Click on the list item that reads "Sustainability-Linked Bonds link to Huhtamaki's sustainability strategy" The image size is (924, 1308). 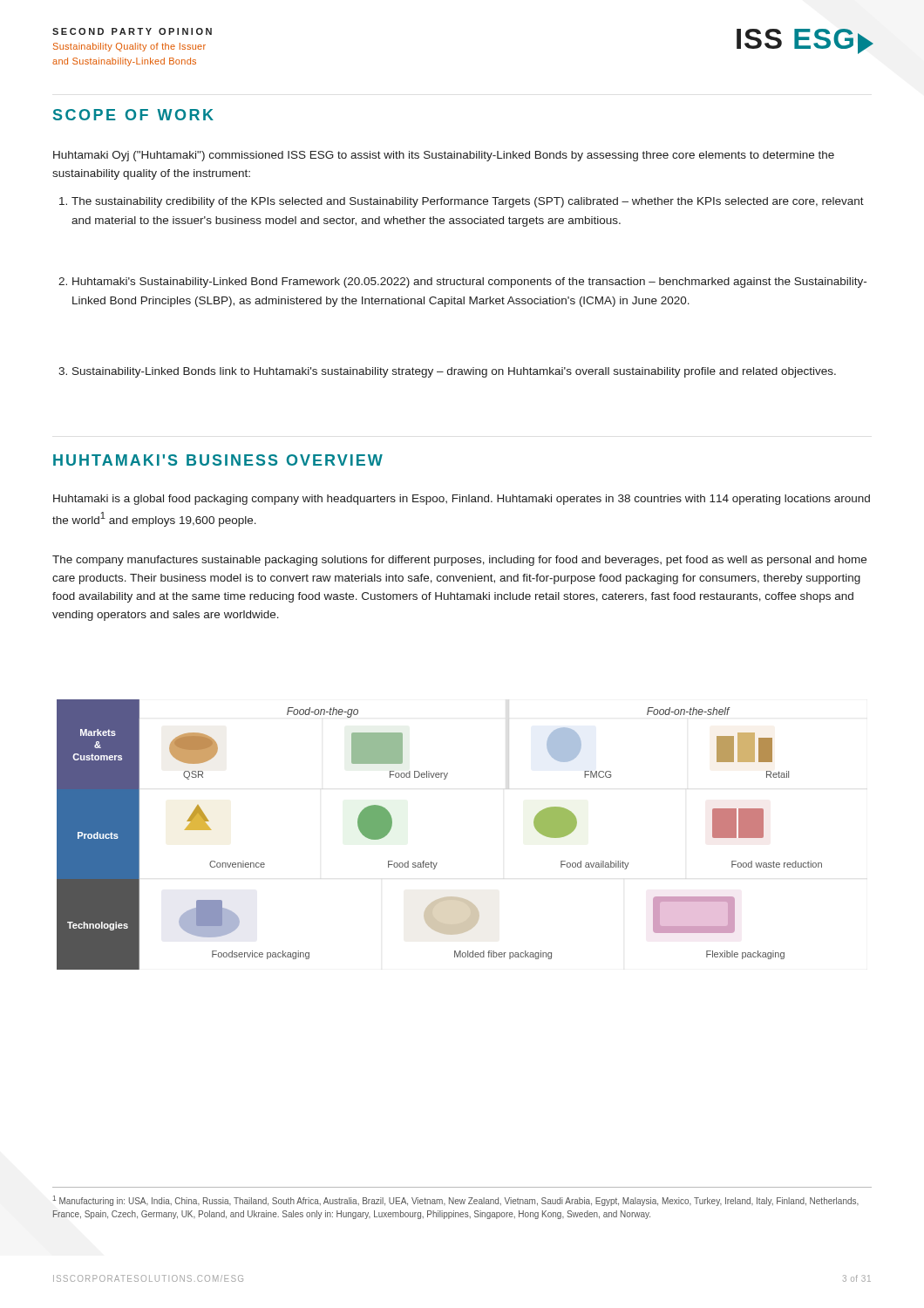(462, 371)
